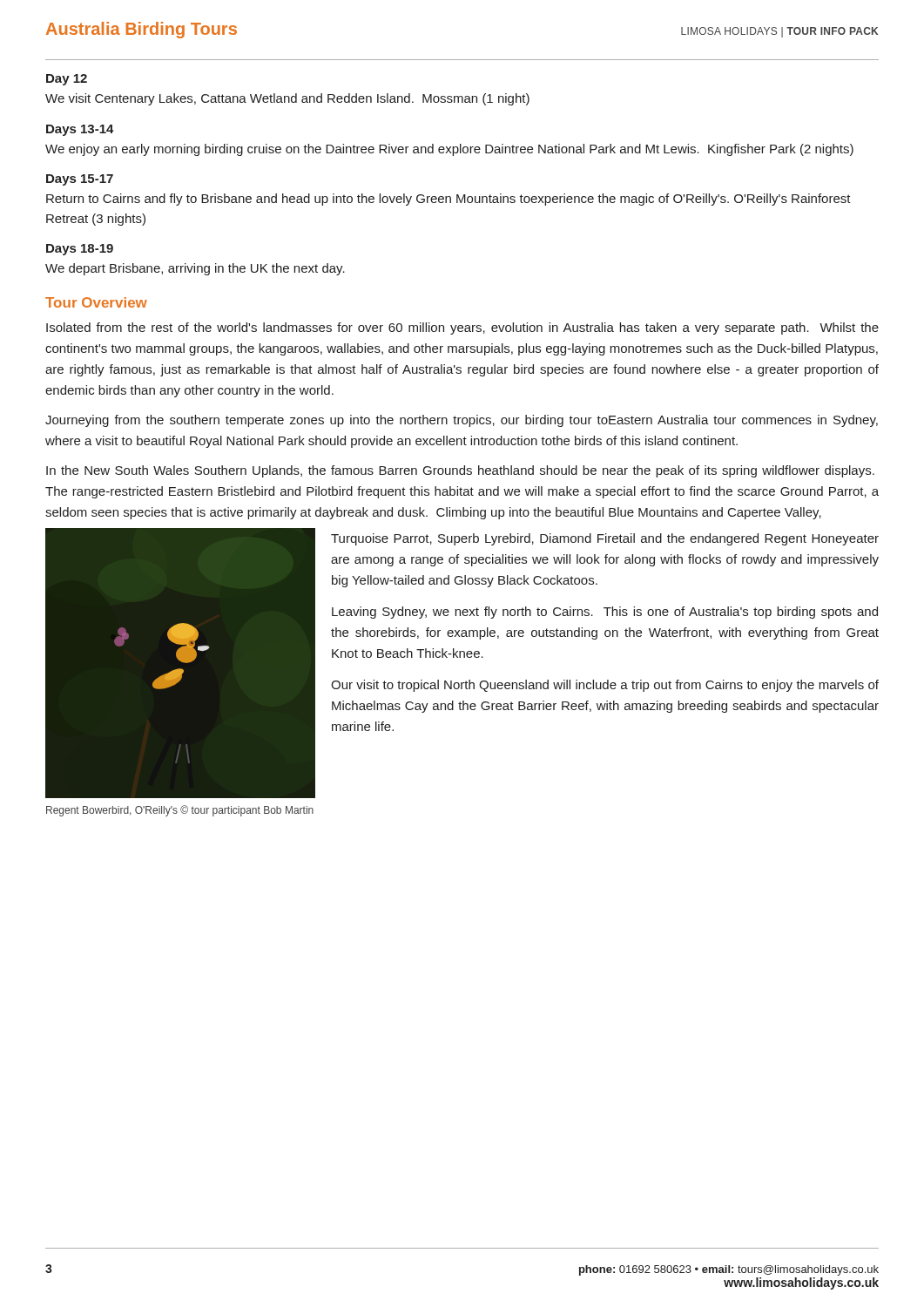Select the caption that reads "Regent Bowerbird, O'Reilly's © tour participant"
The height and width of the screenshot is (1307, 924).
179,810
